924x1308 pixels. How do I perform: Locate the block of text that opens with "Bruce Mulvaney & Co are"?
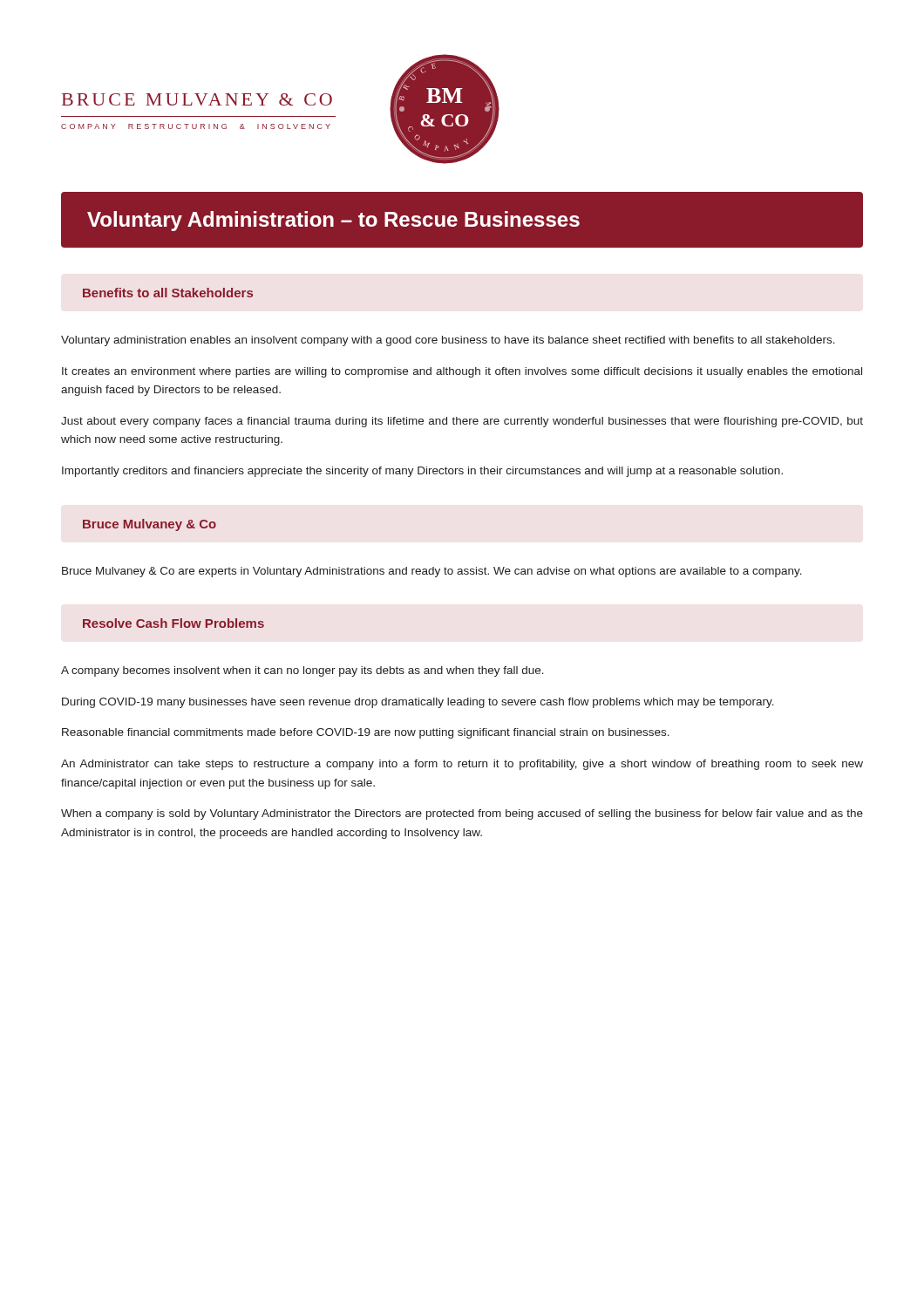[x=432, y=570]
